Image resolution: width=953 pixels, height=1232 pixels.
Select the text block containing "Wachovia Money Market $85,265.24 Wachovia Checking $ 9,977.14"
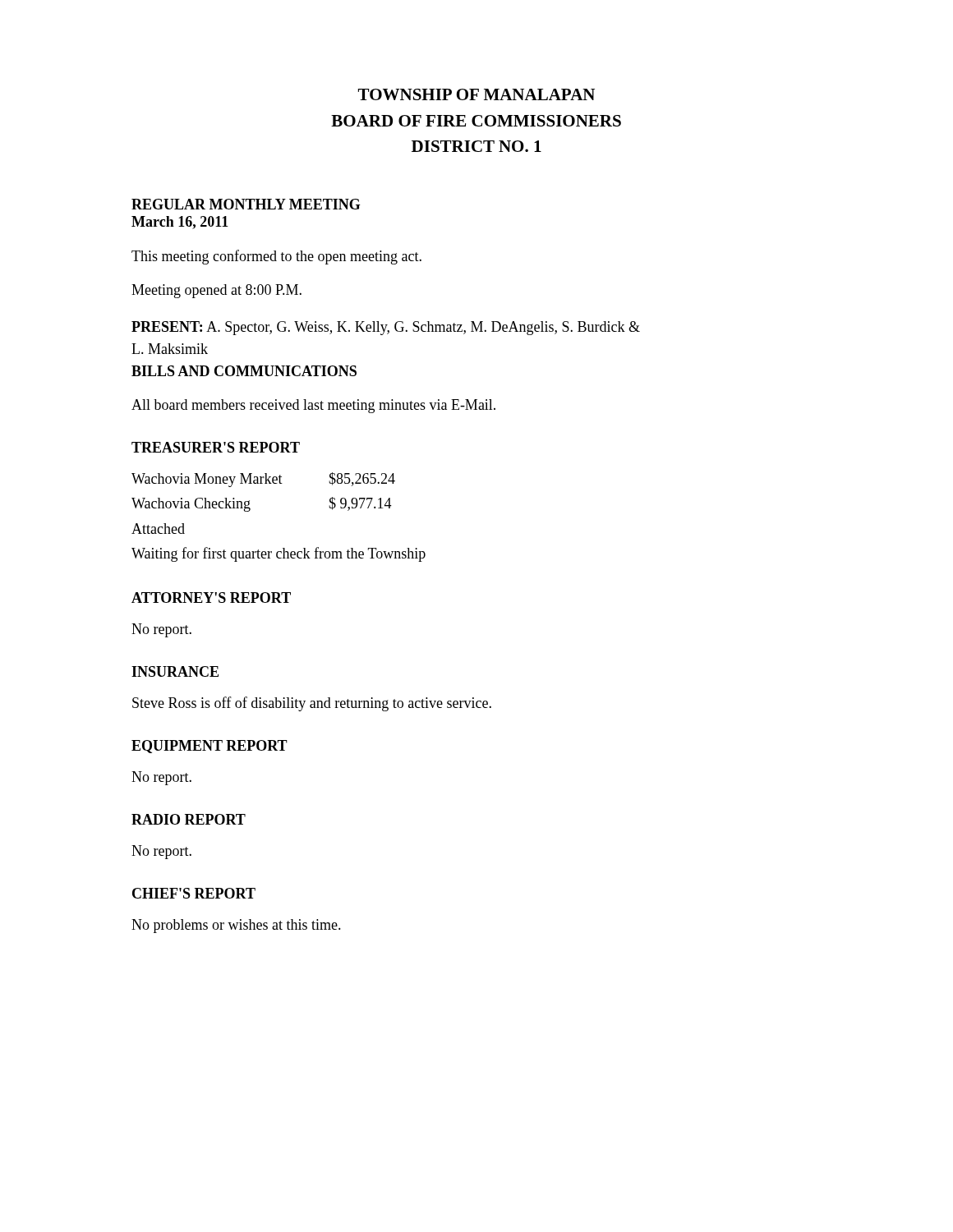click(263, 480)
